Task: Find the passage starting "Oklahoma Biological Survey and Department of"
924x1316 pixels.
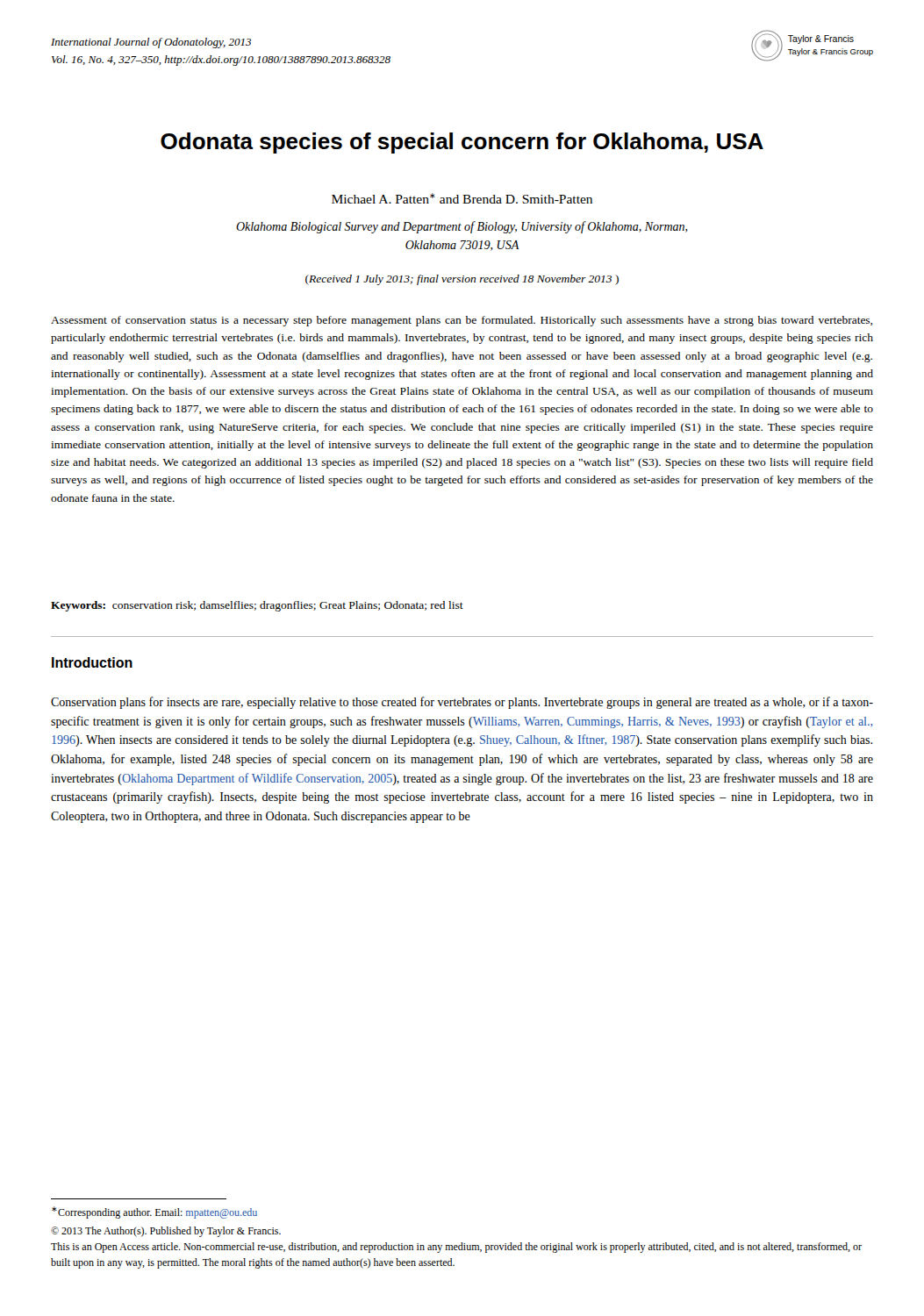Action: tap(462, 236)
